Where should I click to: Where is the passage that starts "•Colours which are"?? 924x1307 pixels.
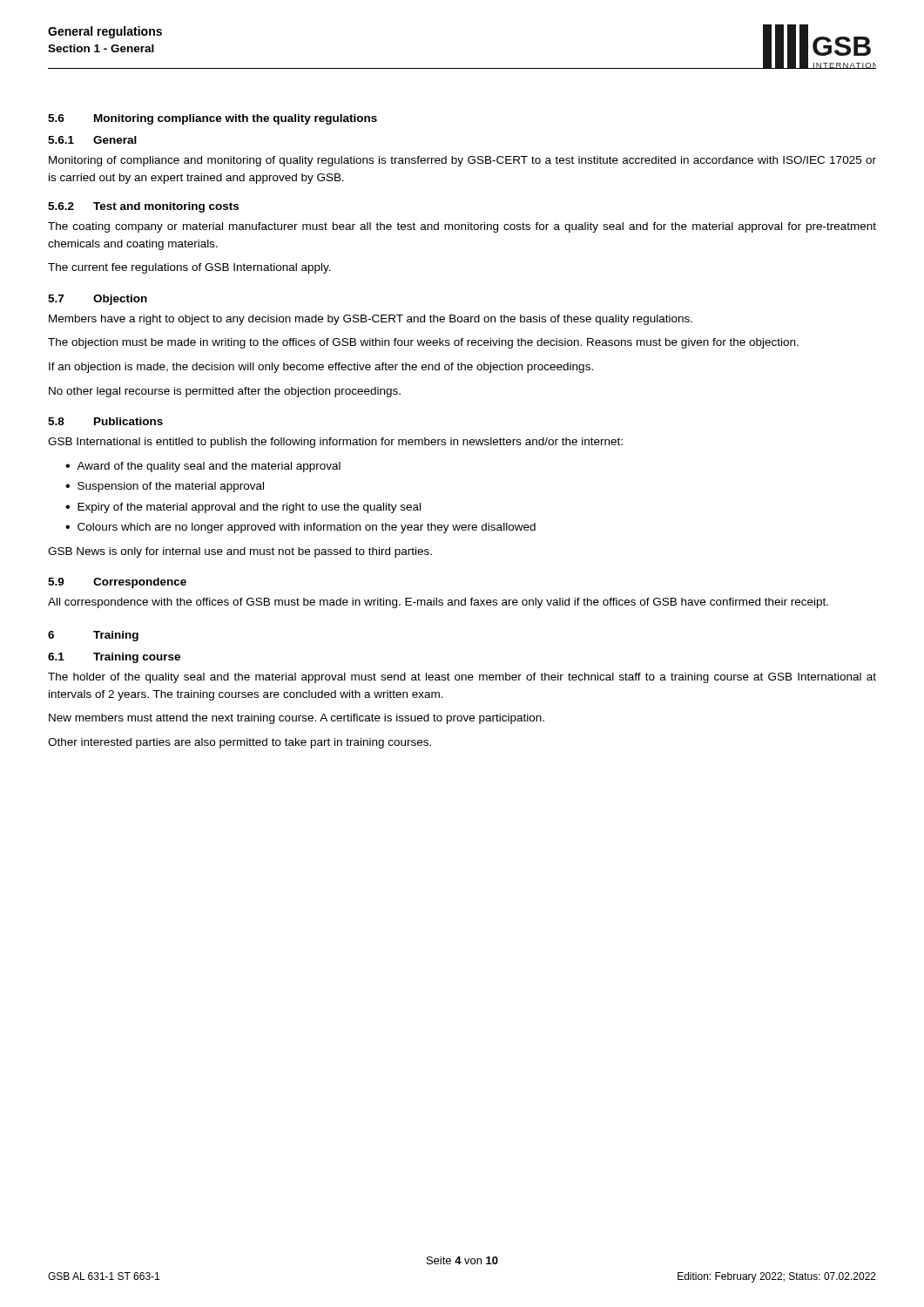(x=301, y=527)
